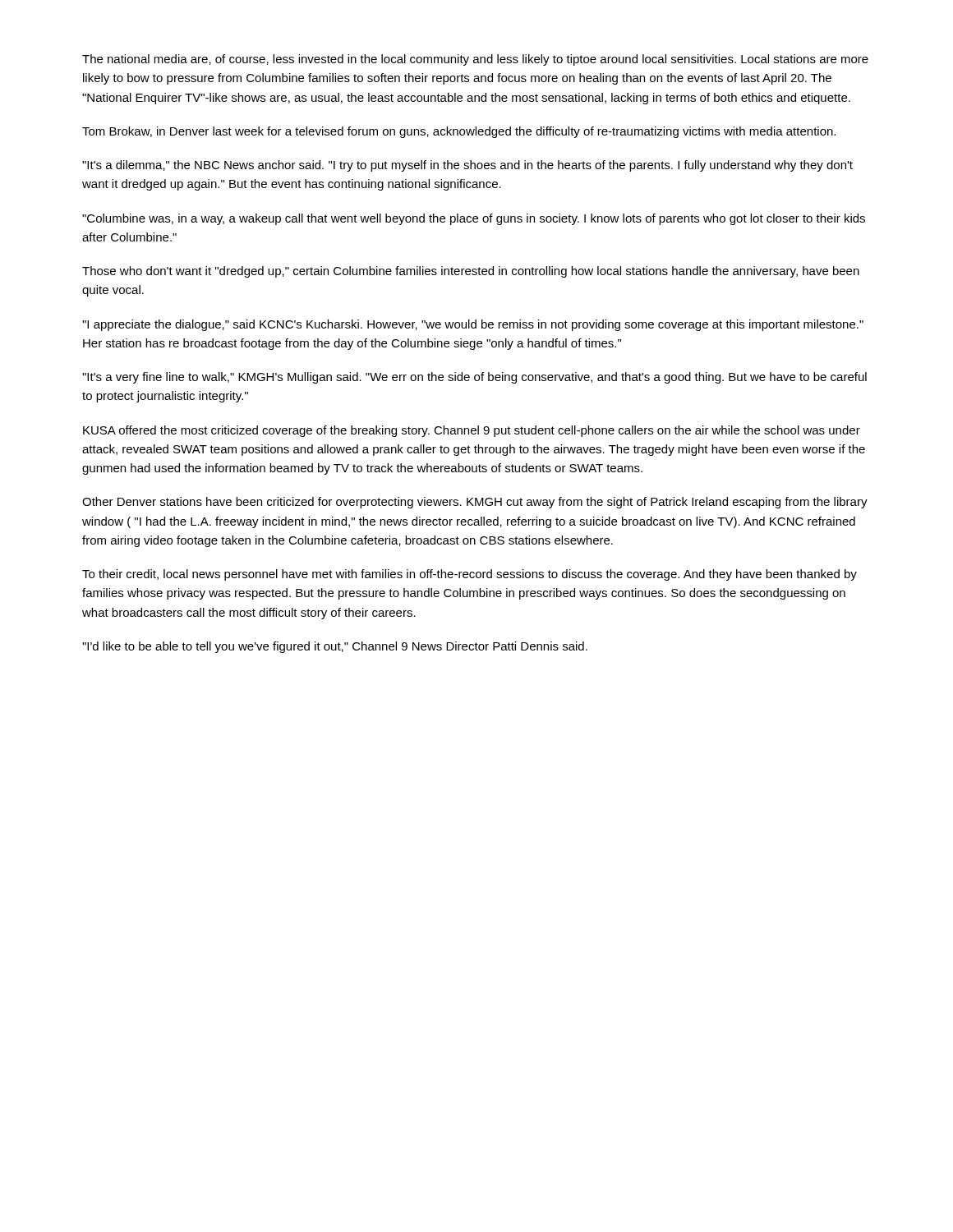
Task: Locate the passage starting "The national media are,"
Action: coord(475,78)
